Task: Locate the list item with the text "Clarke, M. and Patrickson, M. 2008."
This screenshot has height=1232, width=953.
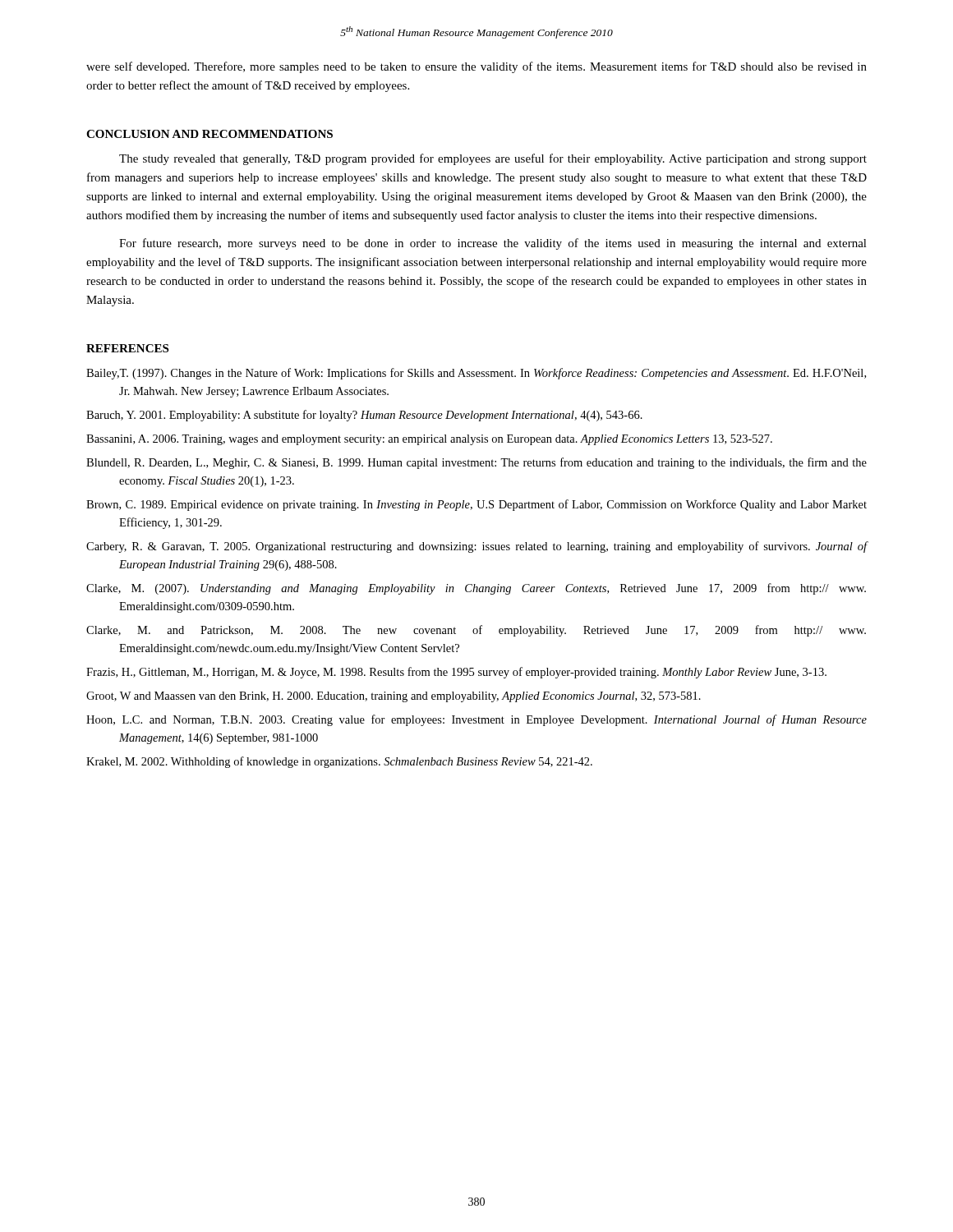Action: pos(476,639)
